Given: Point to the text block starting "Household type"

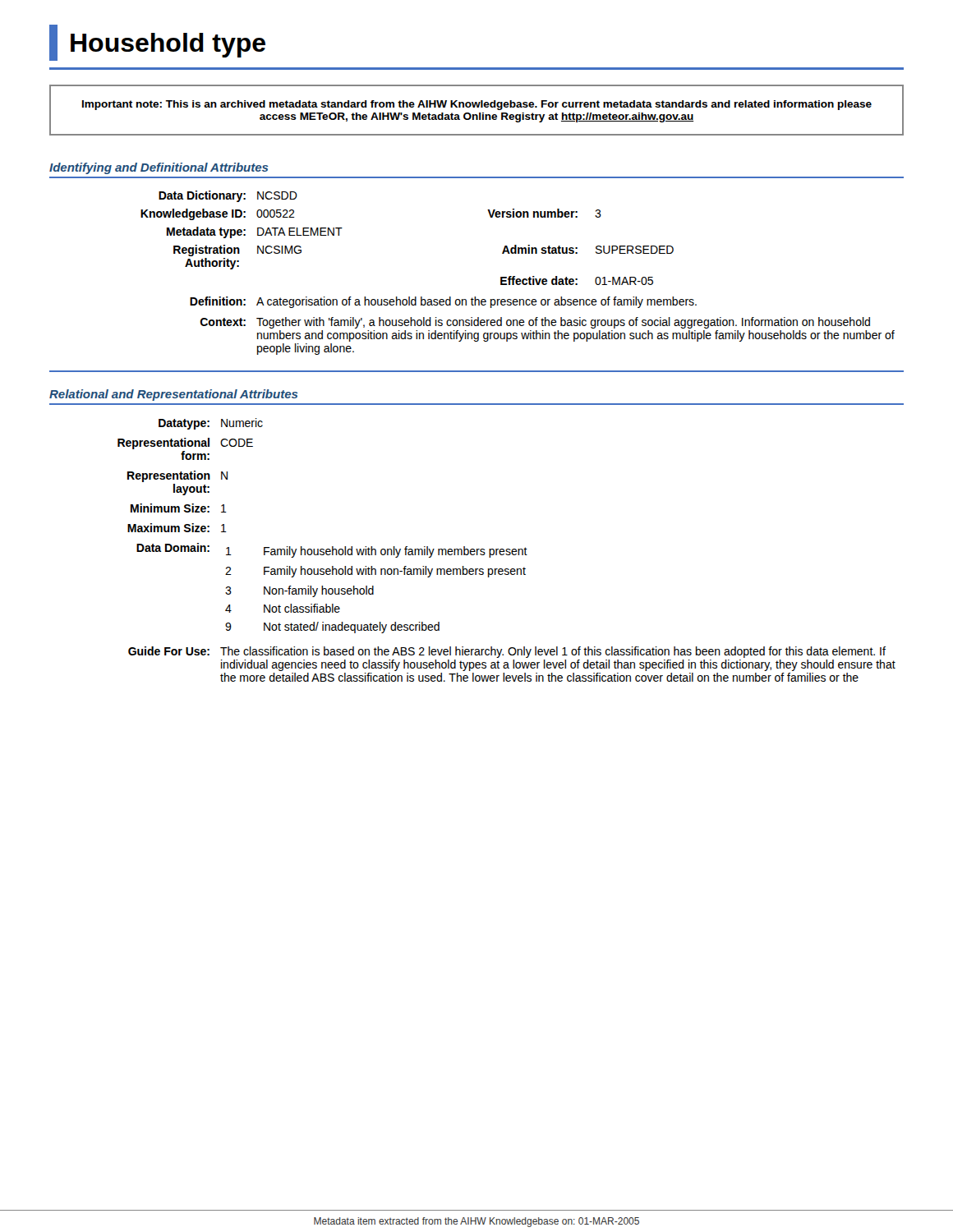Looking at the screenshot, I should click(x=158, y=43).
